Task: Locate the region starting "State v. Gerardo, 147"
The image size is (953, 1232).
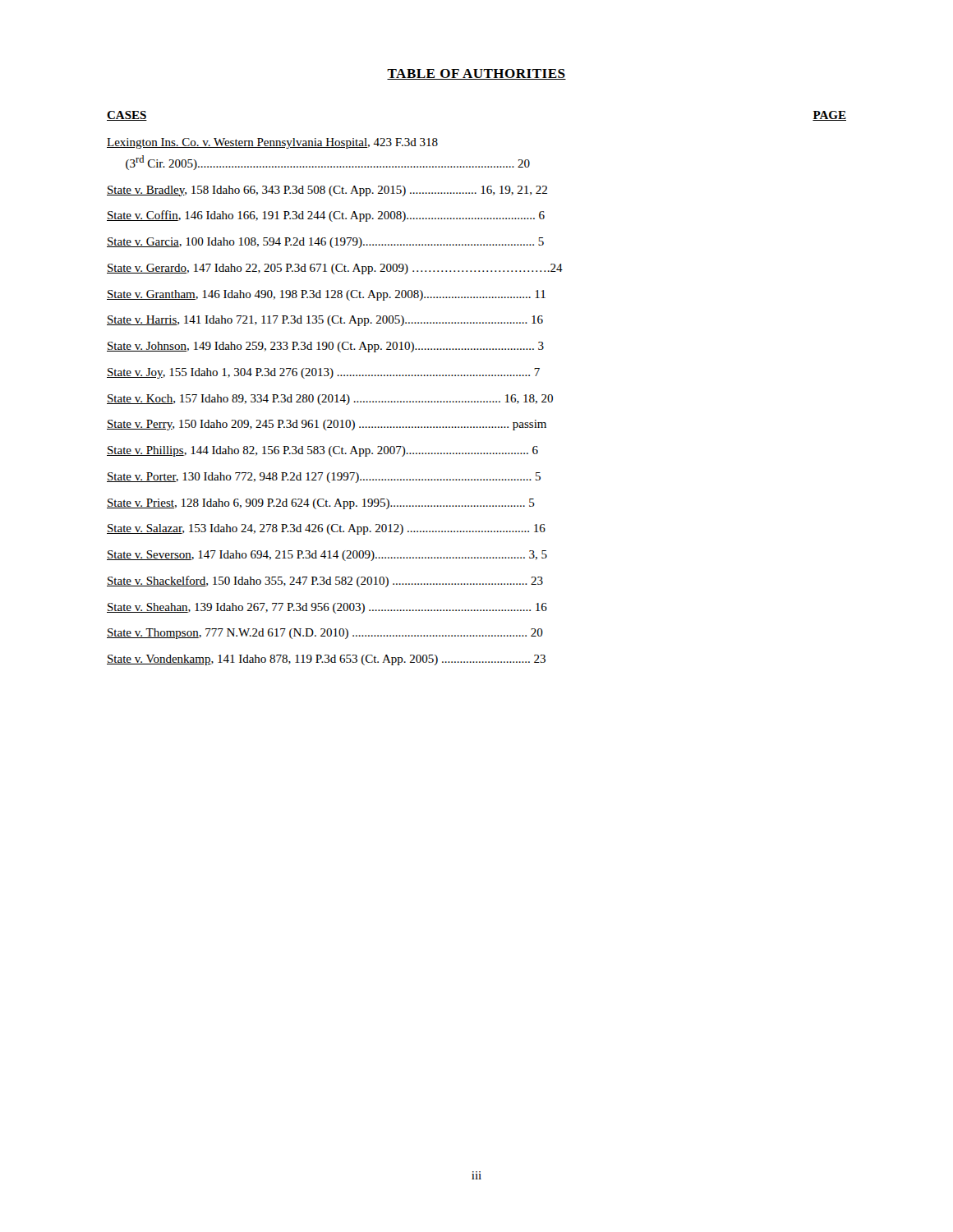Action: click(476, 268)
